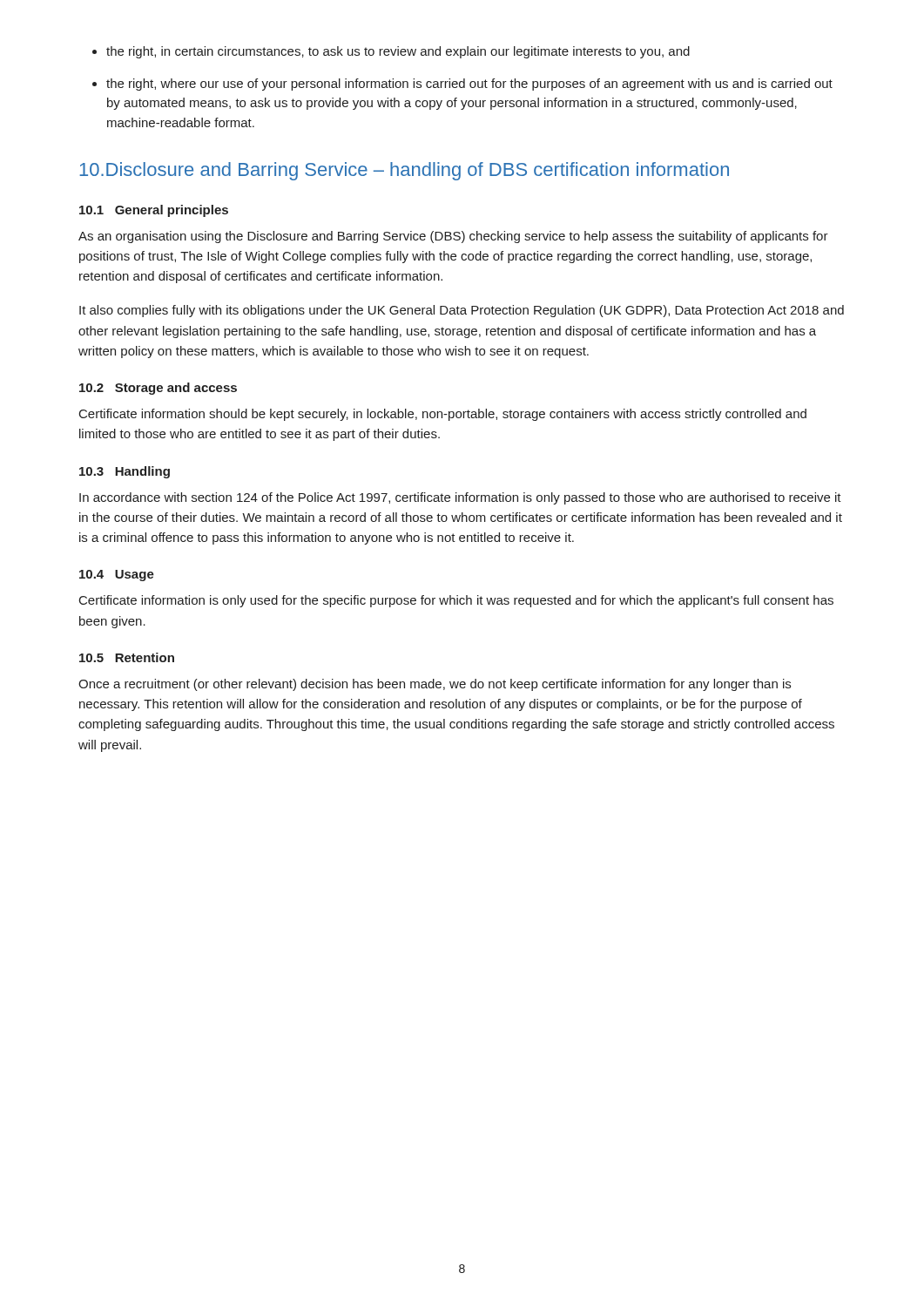Locate the text block that reads "Once a recruitment (or other relevant) decision has"

[457, 714]
